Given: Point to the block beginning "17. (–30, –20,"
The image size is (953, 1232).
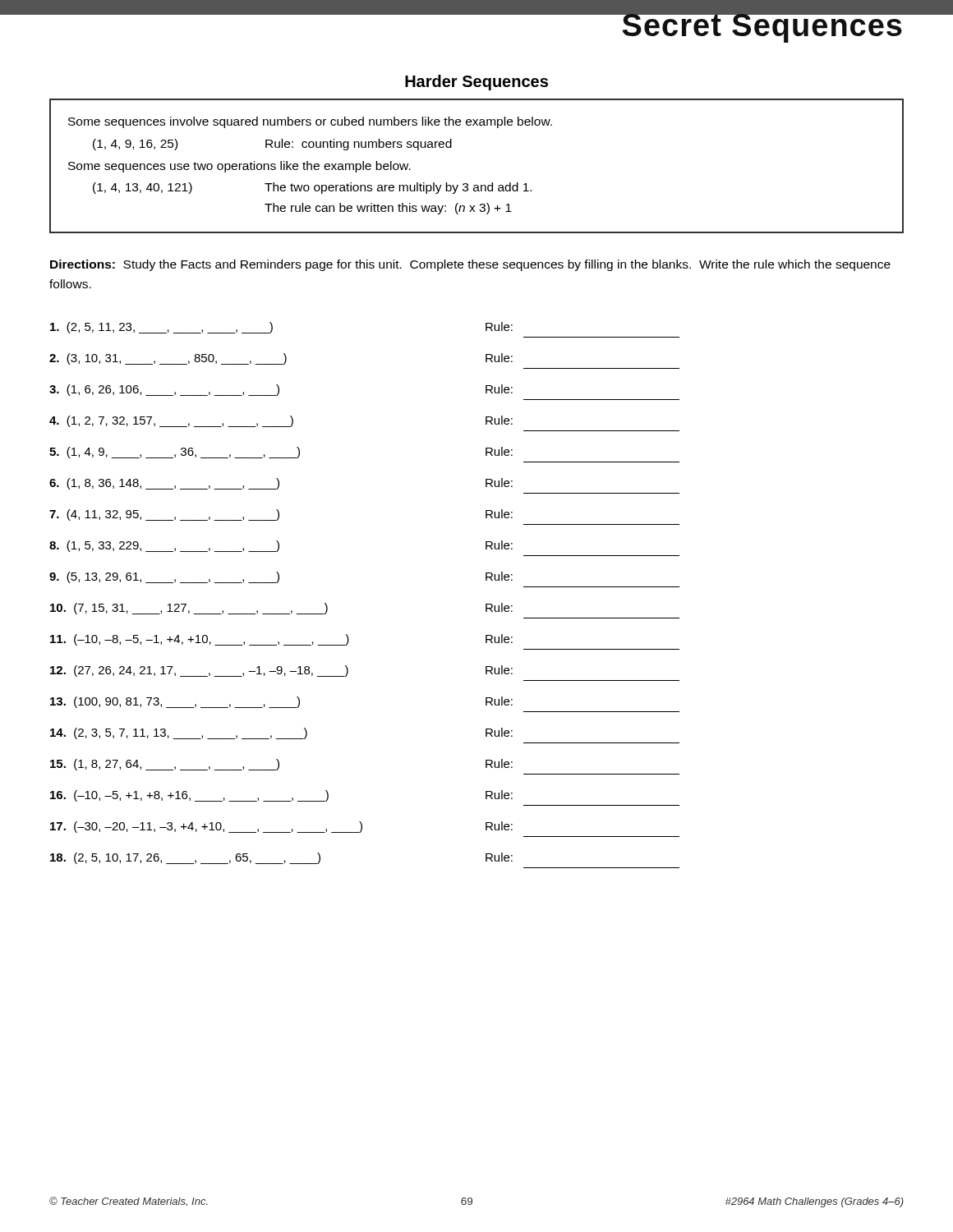Looking at the screenshot, I should pyautogui.click(x=476, y=826).
